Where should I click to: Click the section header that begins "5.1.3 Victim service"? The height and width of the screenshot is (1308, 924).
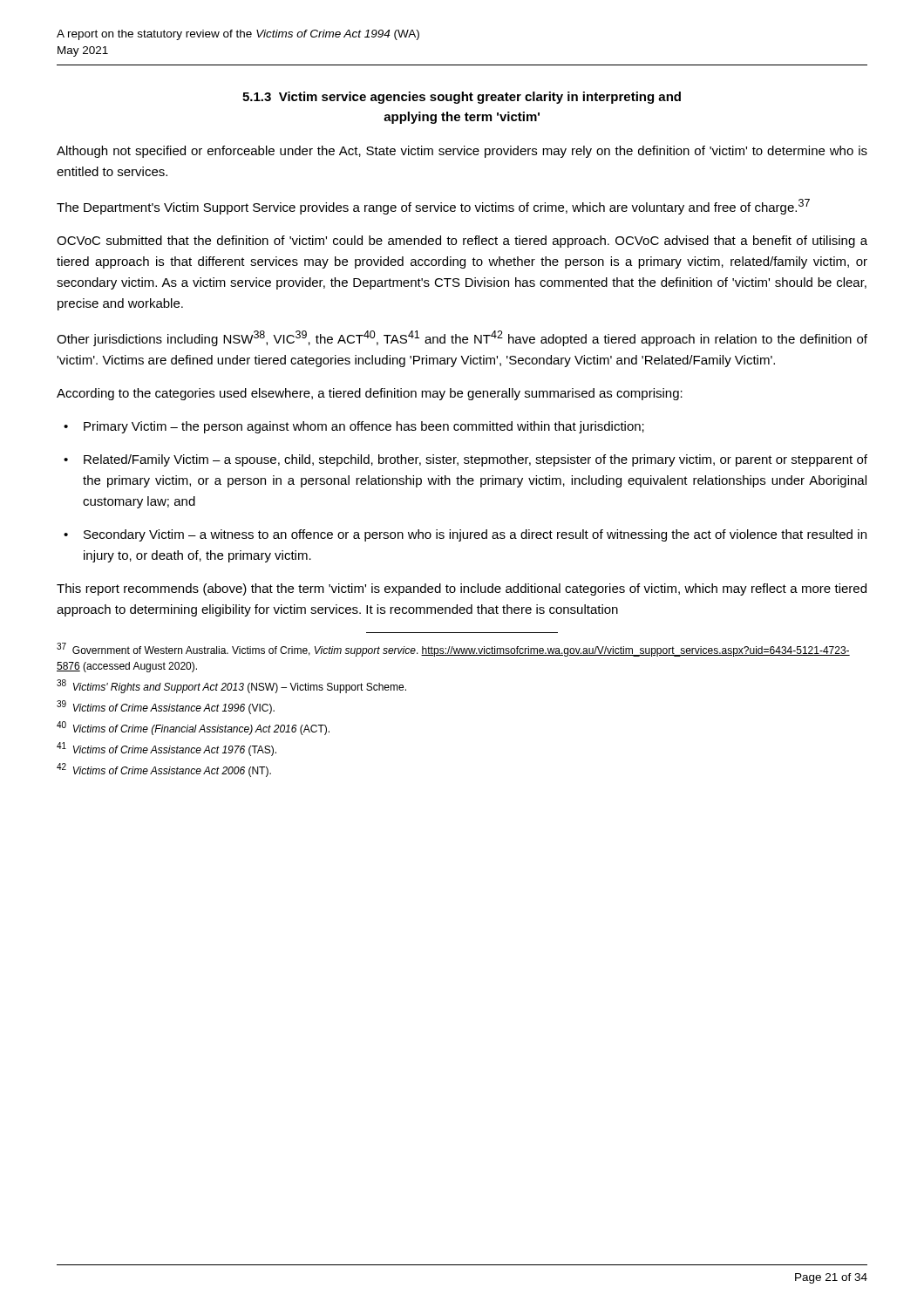pyautogui.click(x=462, y=106)
